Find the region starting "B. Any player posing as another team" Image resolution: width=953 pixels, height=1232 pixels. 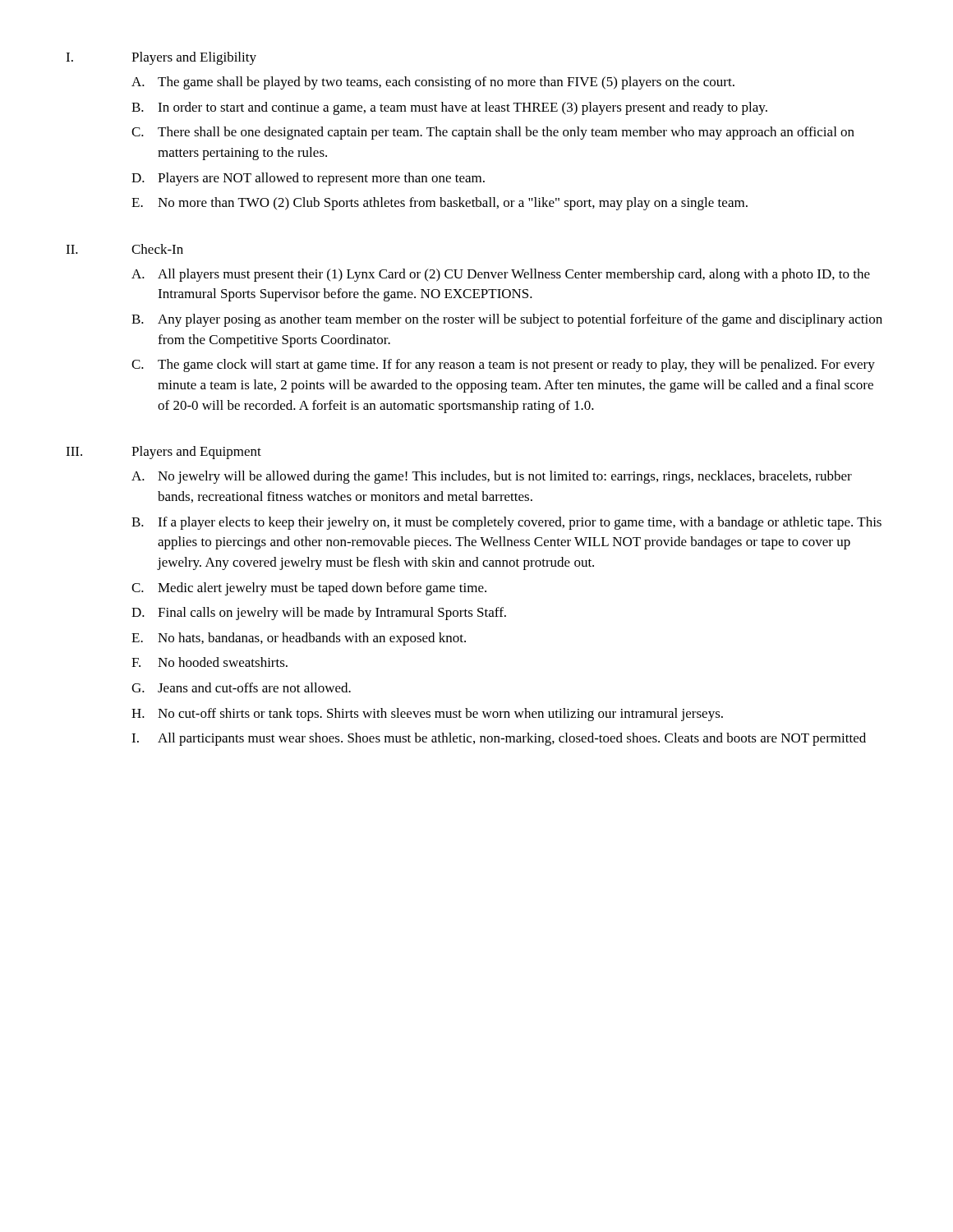pyautogui.click(x=509, y=330)
